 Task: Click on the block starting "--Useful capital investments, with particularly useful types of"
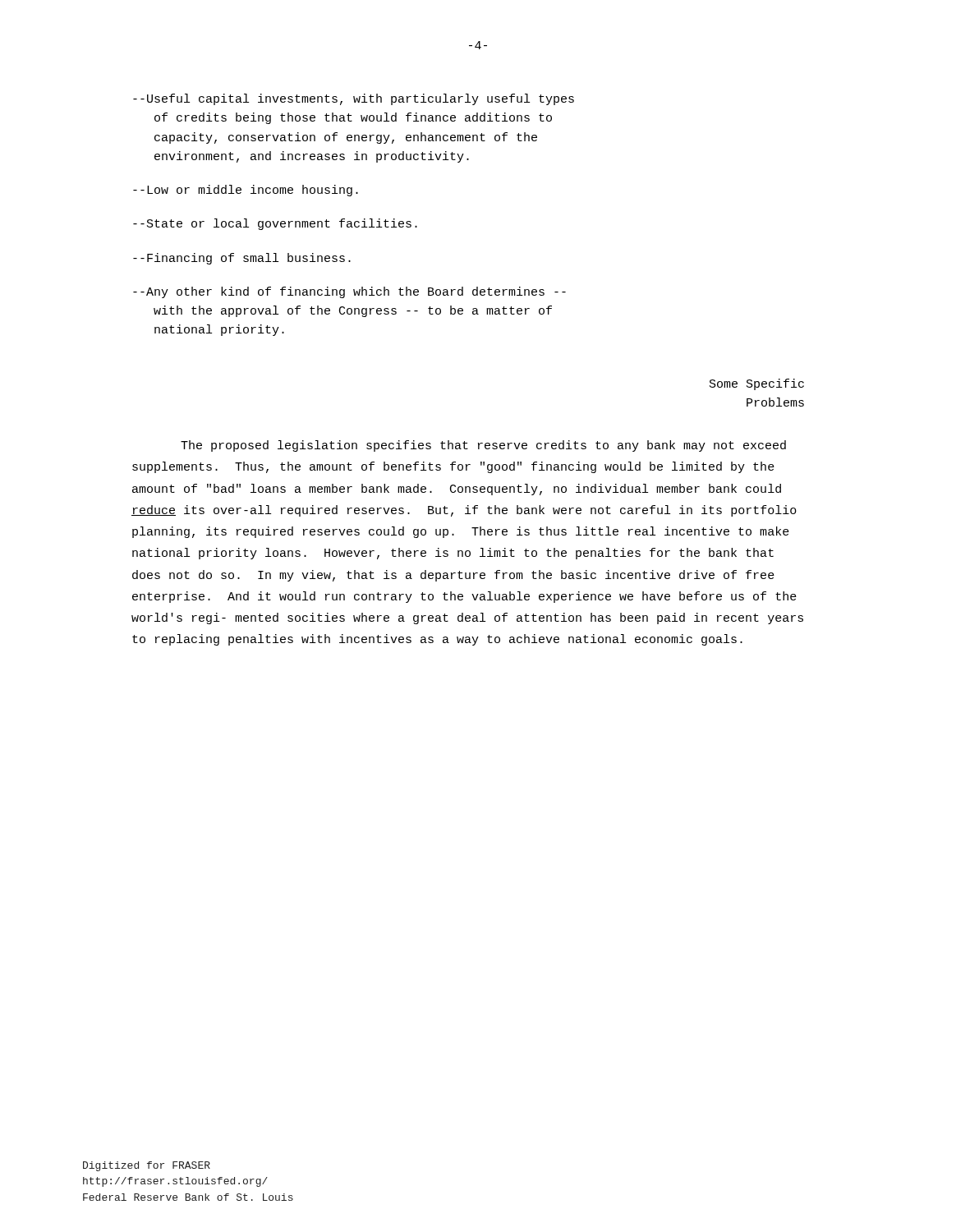click(468, 128)
